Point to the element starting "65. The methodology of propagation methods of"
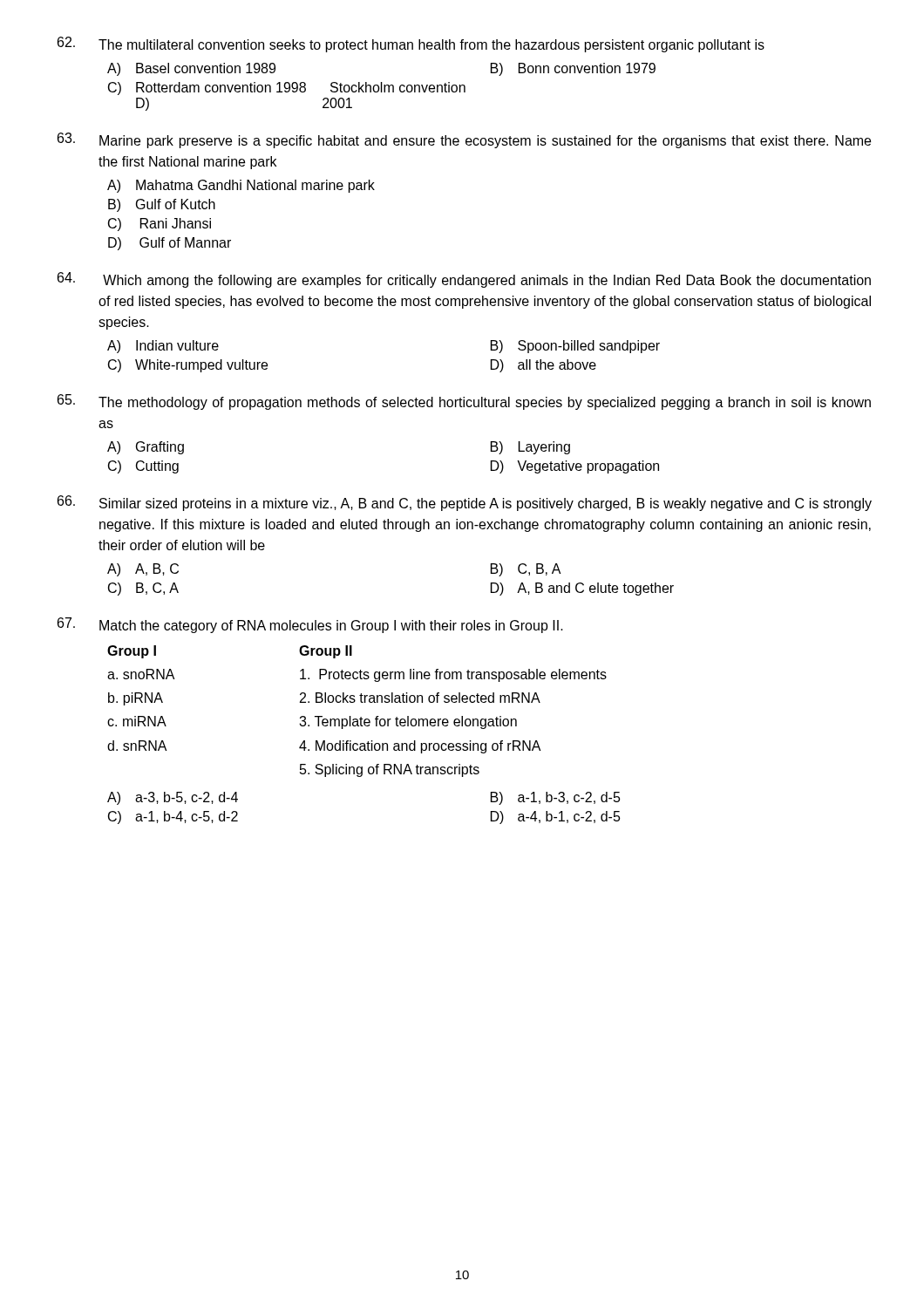The height and width of the screenshot is (1308, 924). (x=464, y=402)
